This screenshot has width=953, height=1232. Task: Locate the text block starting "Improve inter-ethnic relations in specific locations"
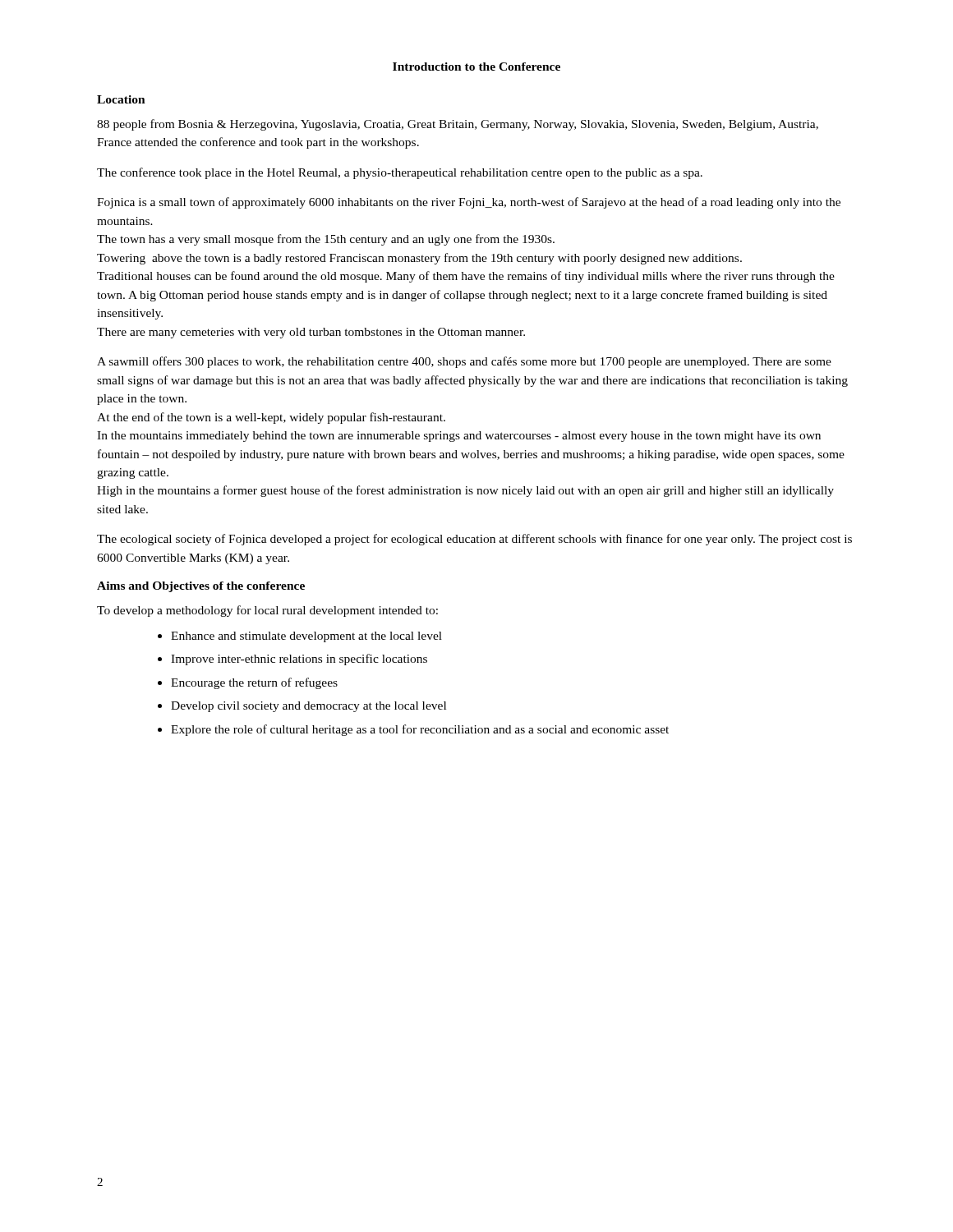pyautogui.click(x=299, y=659)
